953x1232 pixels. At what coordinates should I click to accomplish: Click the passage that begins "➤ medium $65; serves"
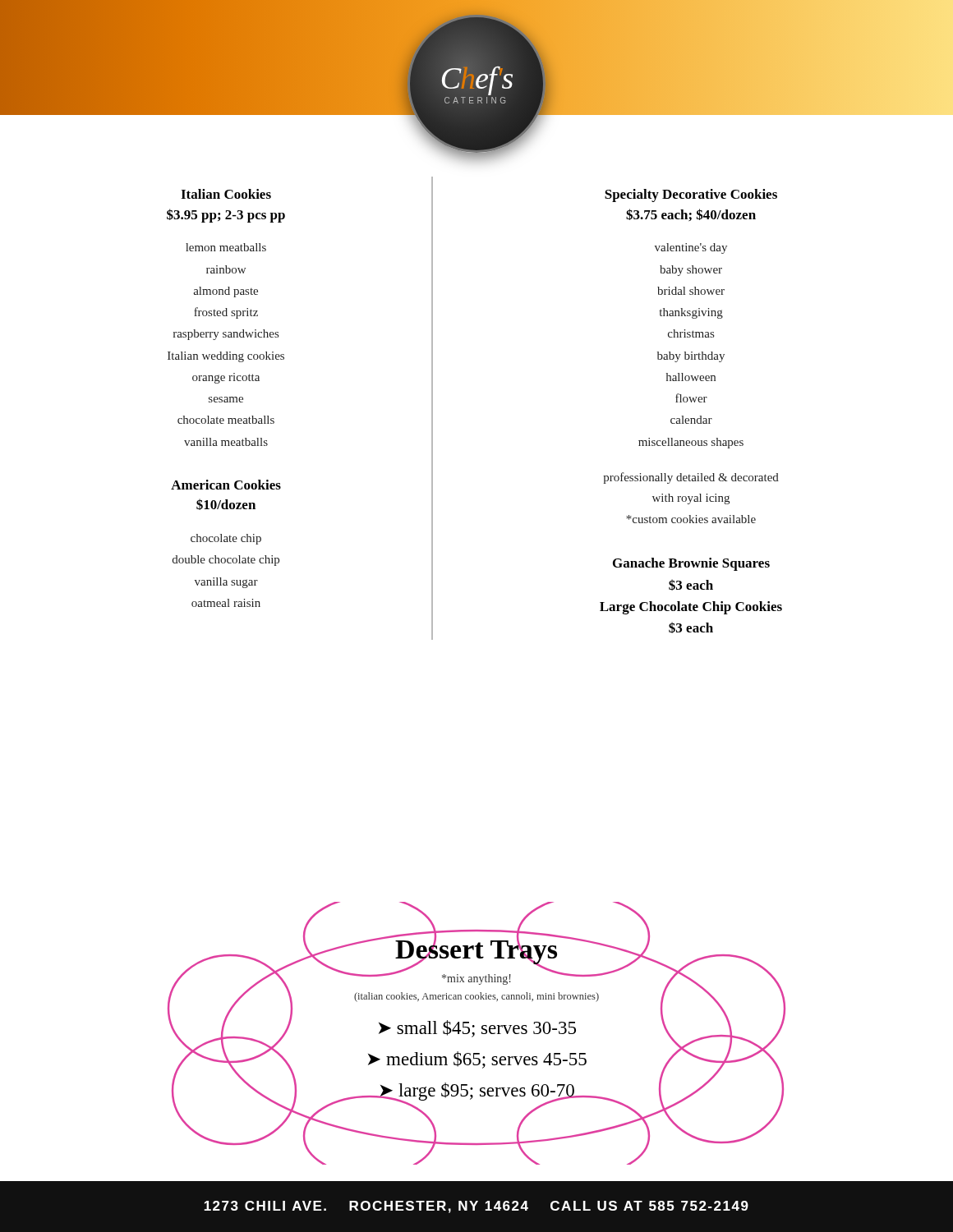(476, 1059)
